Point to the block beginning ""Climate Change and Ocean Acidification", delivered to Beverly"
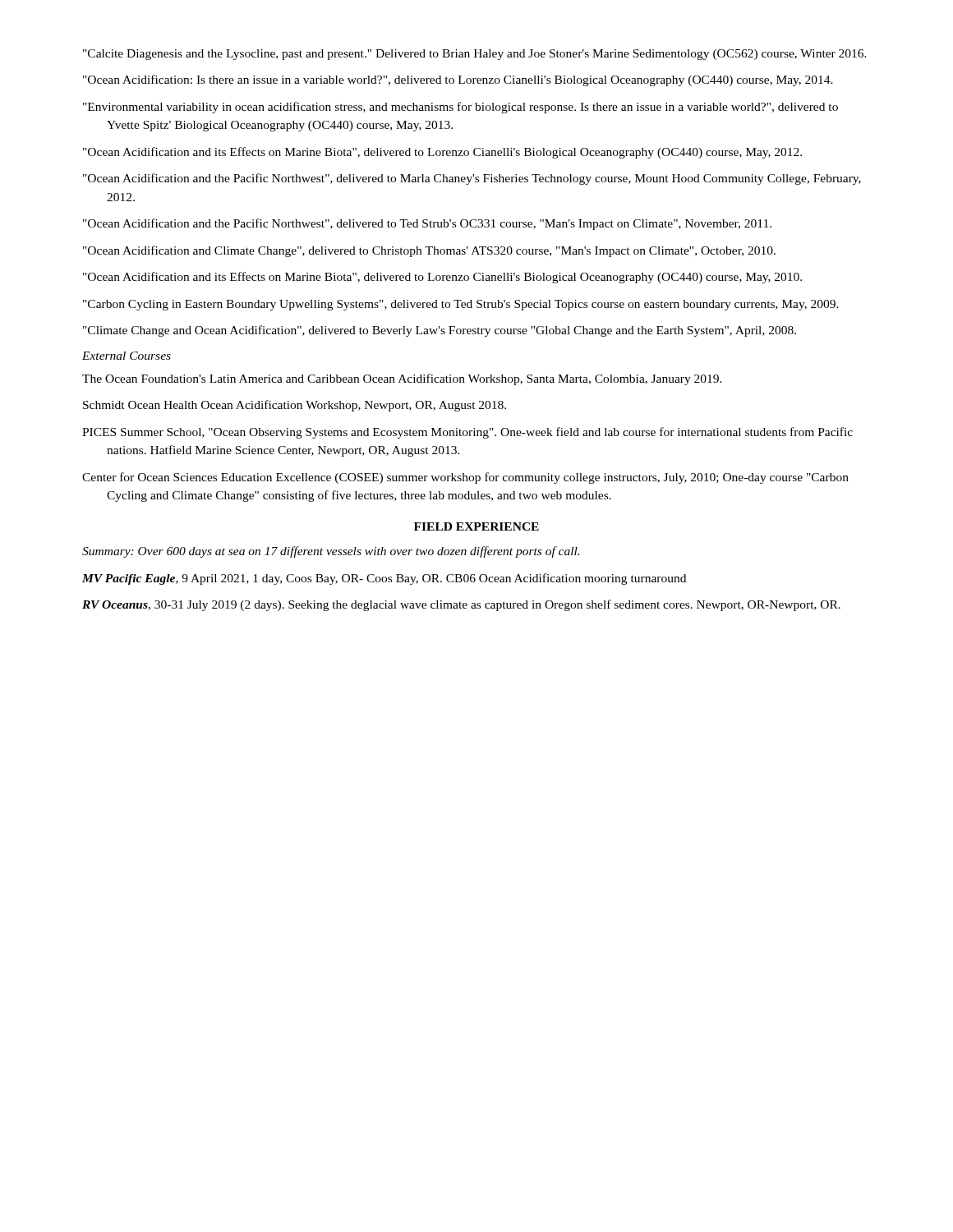Image resolution: width=953 pixels, height=1232 pixels. click(x=476, y=331)
